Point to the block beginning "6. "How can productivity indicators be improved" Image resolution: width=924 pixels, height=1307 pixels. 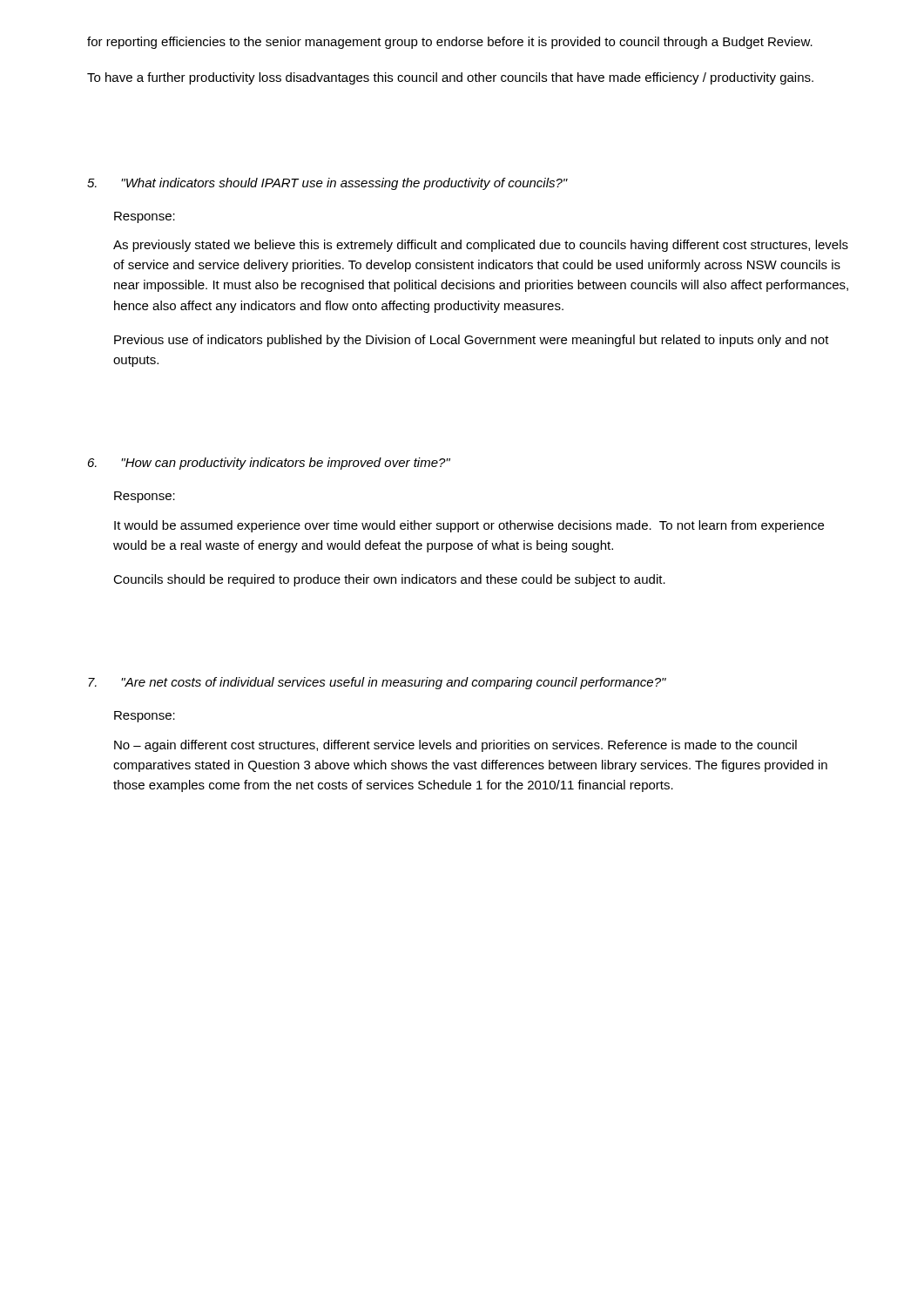pos(269,462)
